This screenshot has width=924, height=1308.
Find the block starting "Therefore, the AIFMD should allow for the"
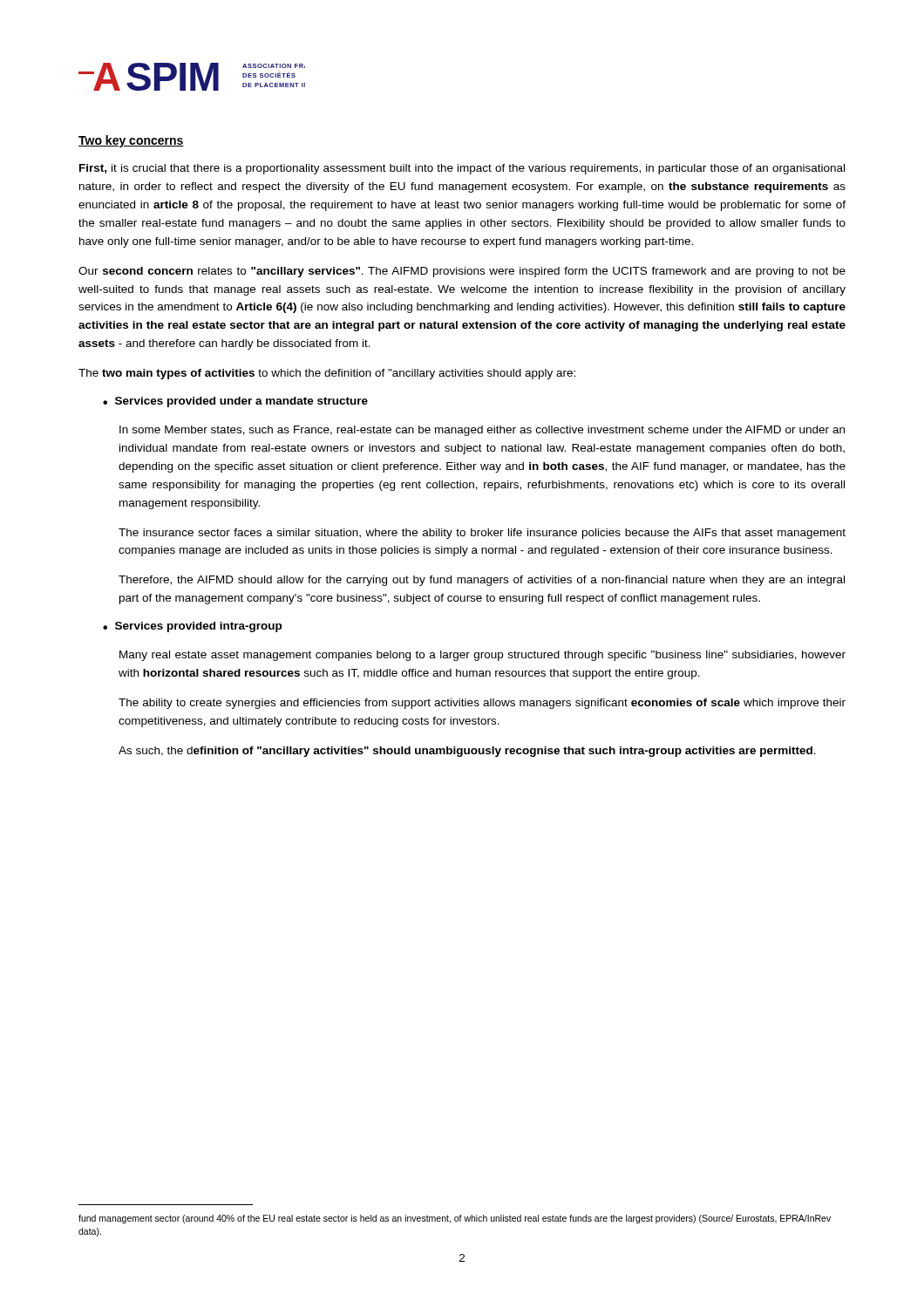point(482,589)
